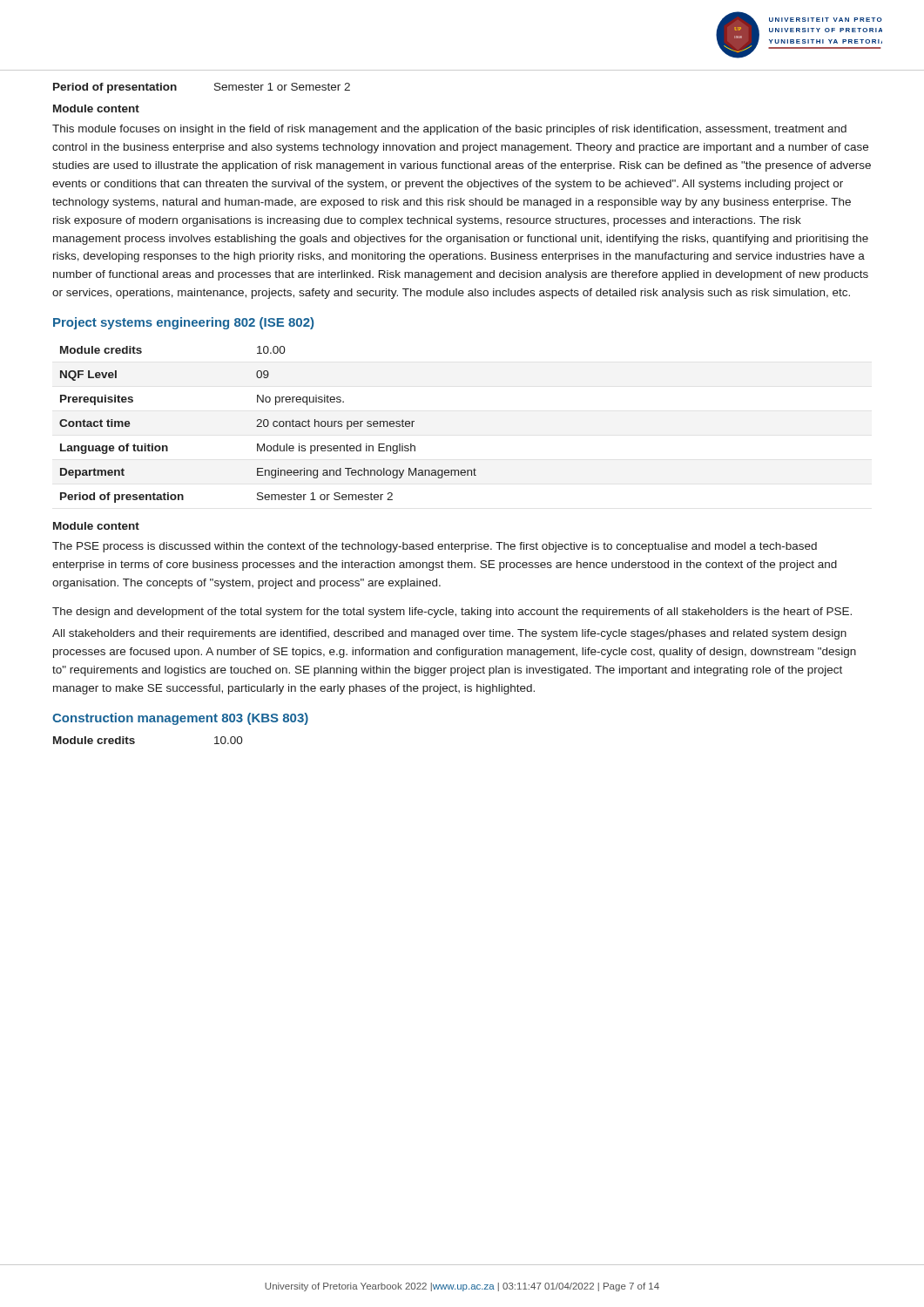Select the element starting "This module focuses on insight in the"
Screen dimensions: 1307x924
pyautogui.click(x=462, y=211)
